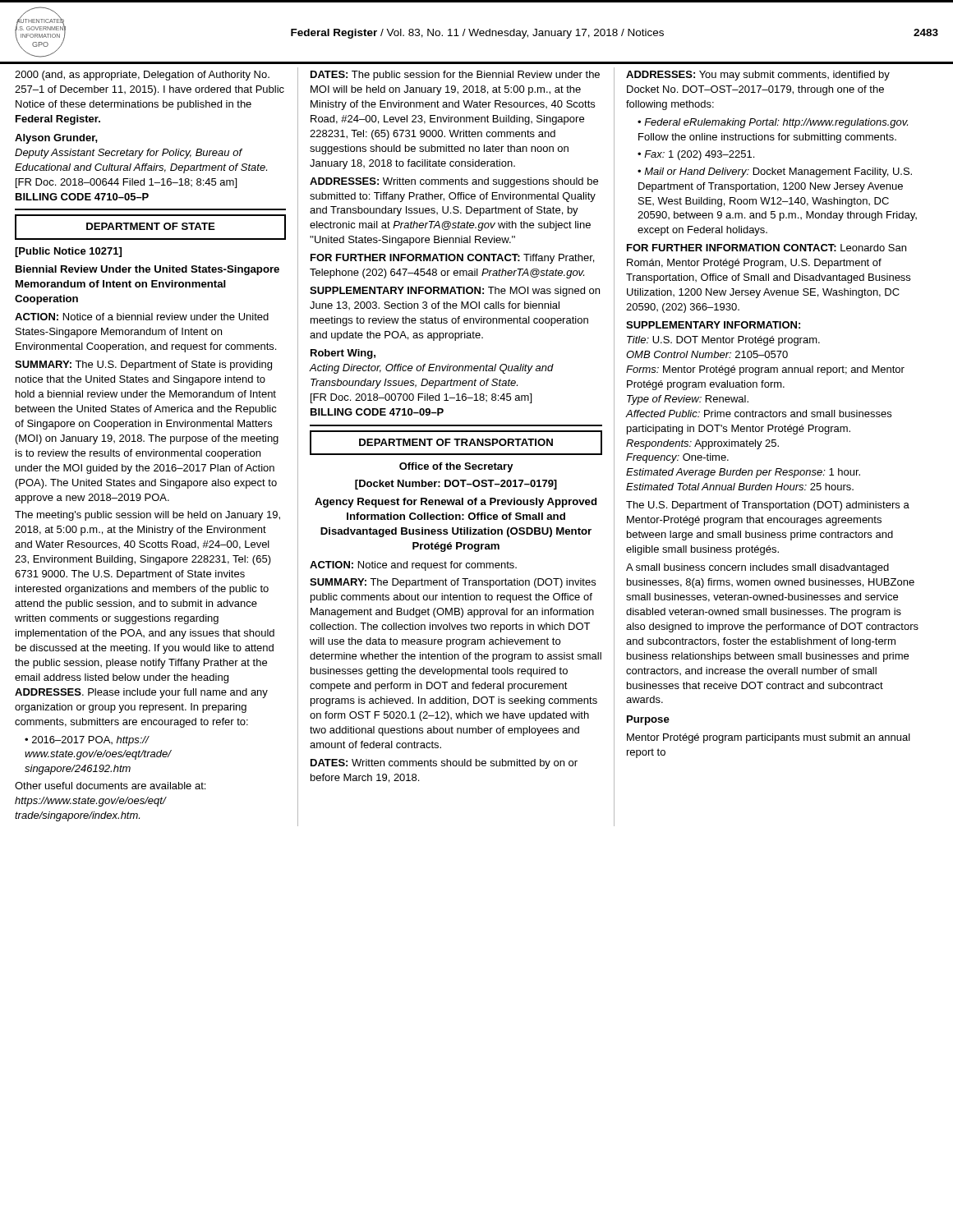
Task: Where is the passage that starts "Alyson Grunder, Deputy"?
Action: pyautogui.click(x=142, y=167)
